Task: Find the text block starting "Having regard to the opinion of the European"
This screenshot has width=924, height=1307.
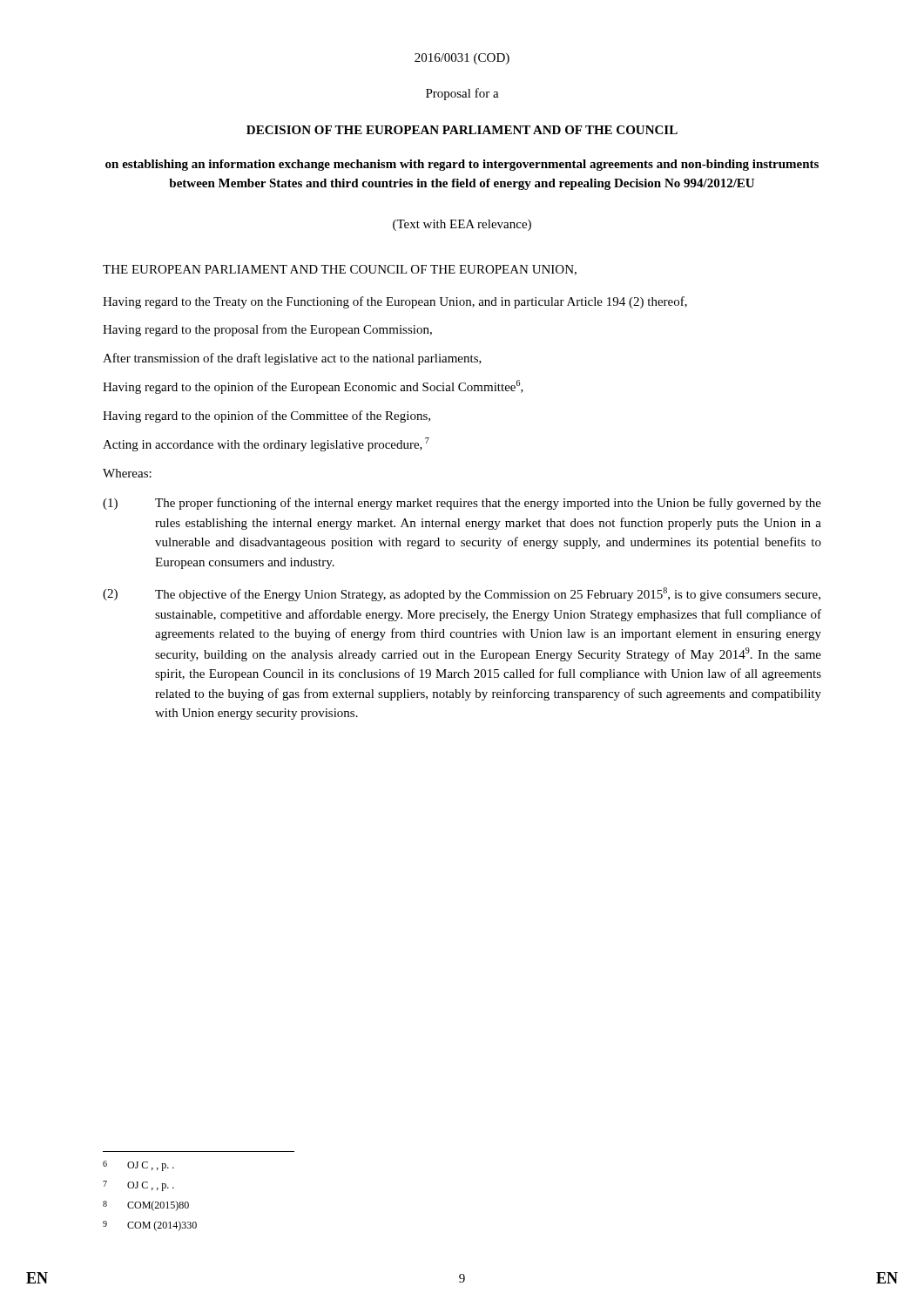Action: coord(313,386)
